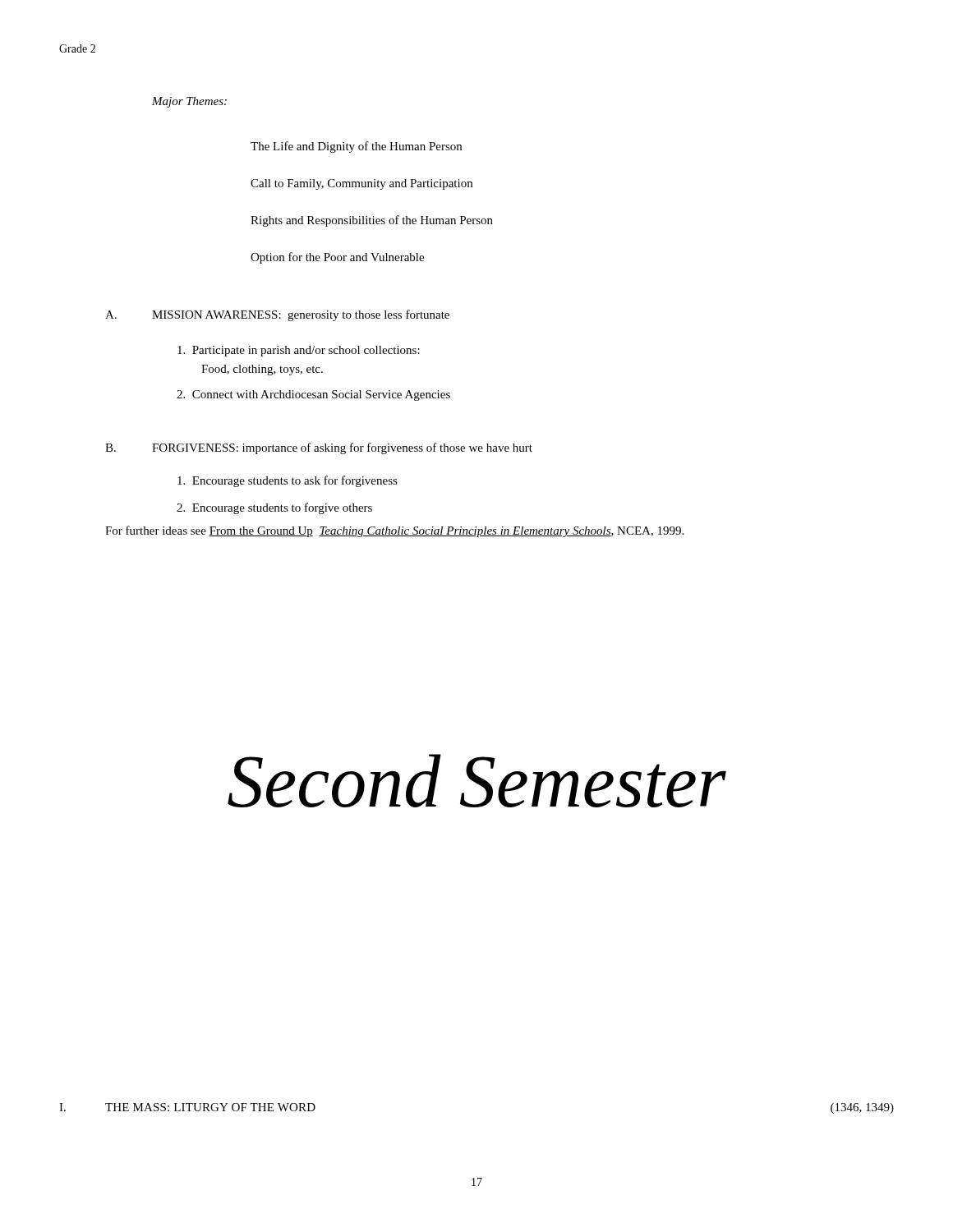Where is the passage that starts "MISSION AWARENESS: generosity to those less"?
This screenshot has height=1232, width=953.
(x=301, y=315)
